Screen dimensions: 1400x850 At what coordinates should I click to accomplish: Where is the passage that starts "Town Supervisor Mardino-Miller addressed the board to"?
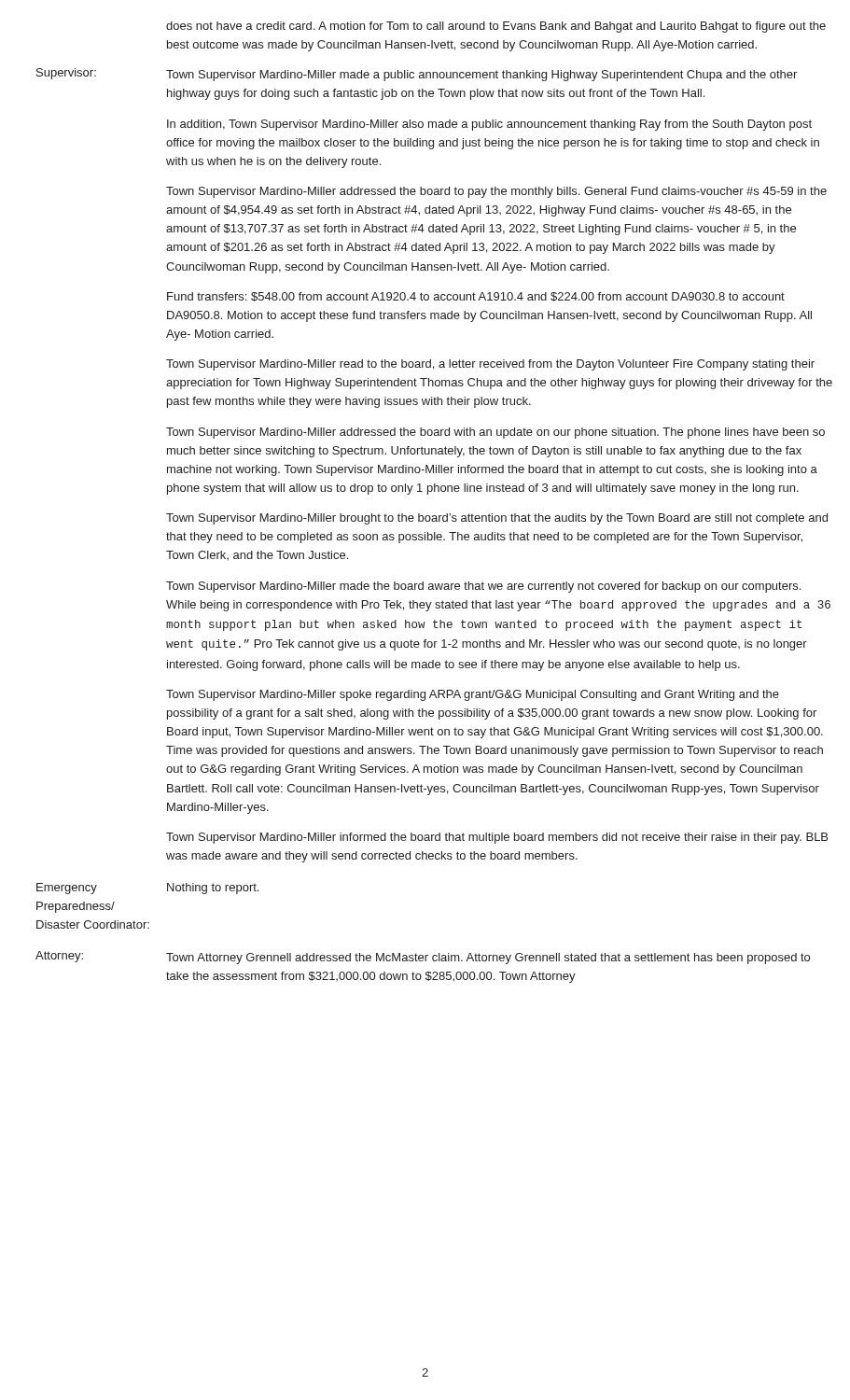point(496,228)
